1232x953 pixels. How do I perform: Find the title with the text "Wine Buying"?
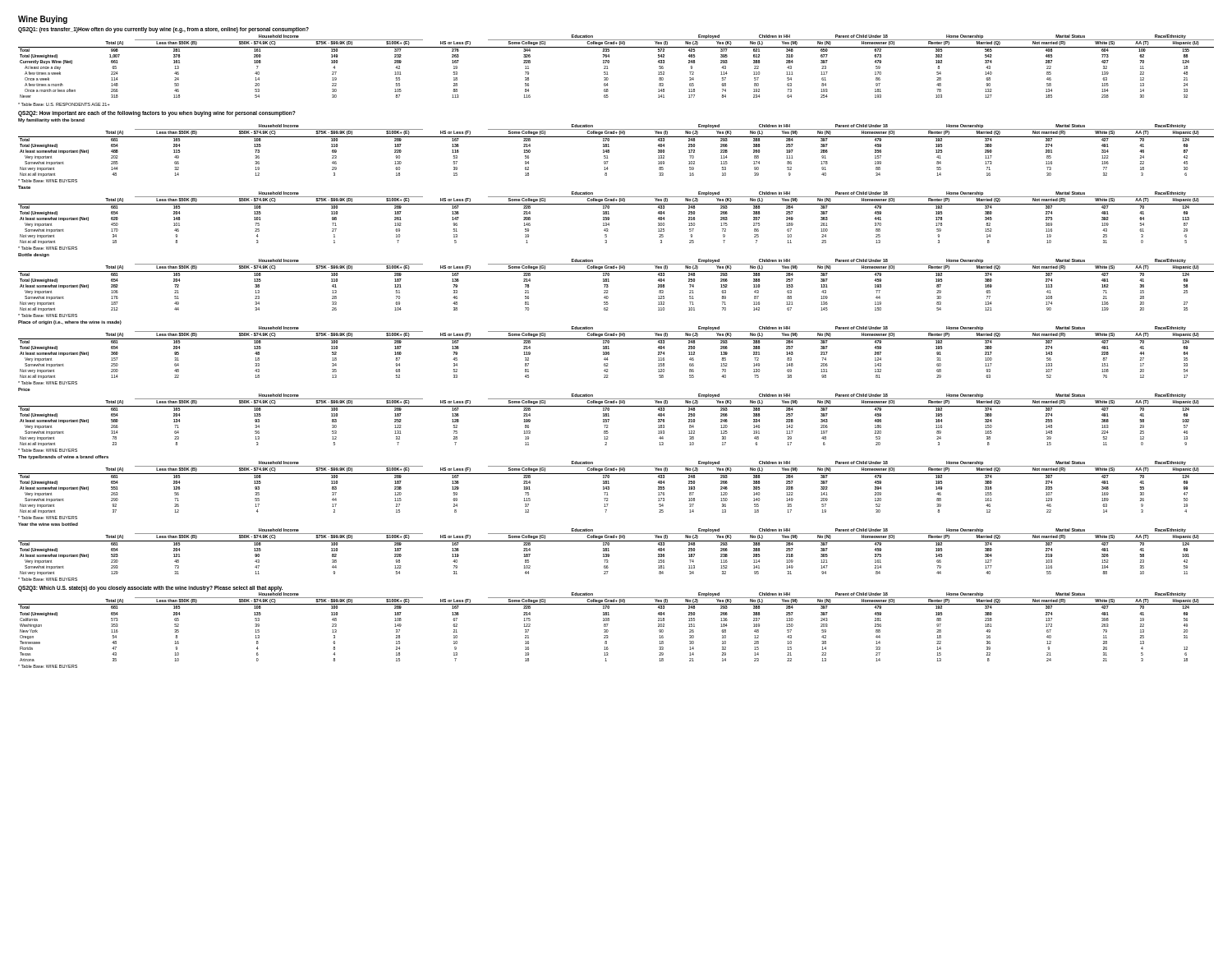[43, 19]
